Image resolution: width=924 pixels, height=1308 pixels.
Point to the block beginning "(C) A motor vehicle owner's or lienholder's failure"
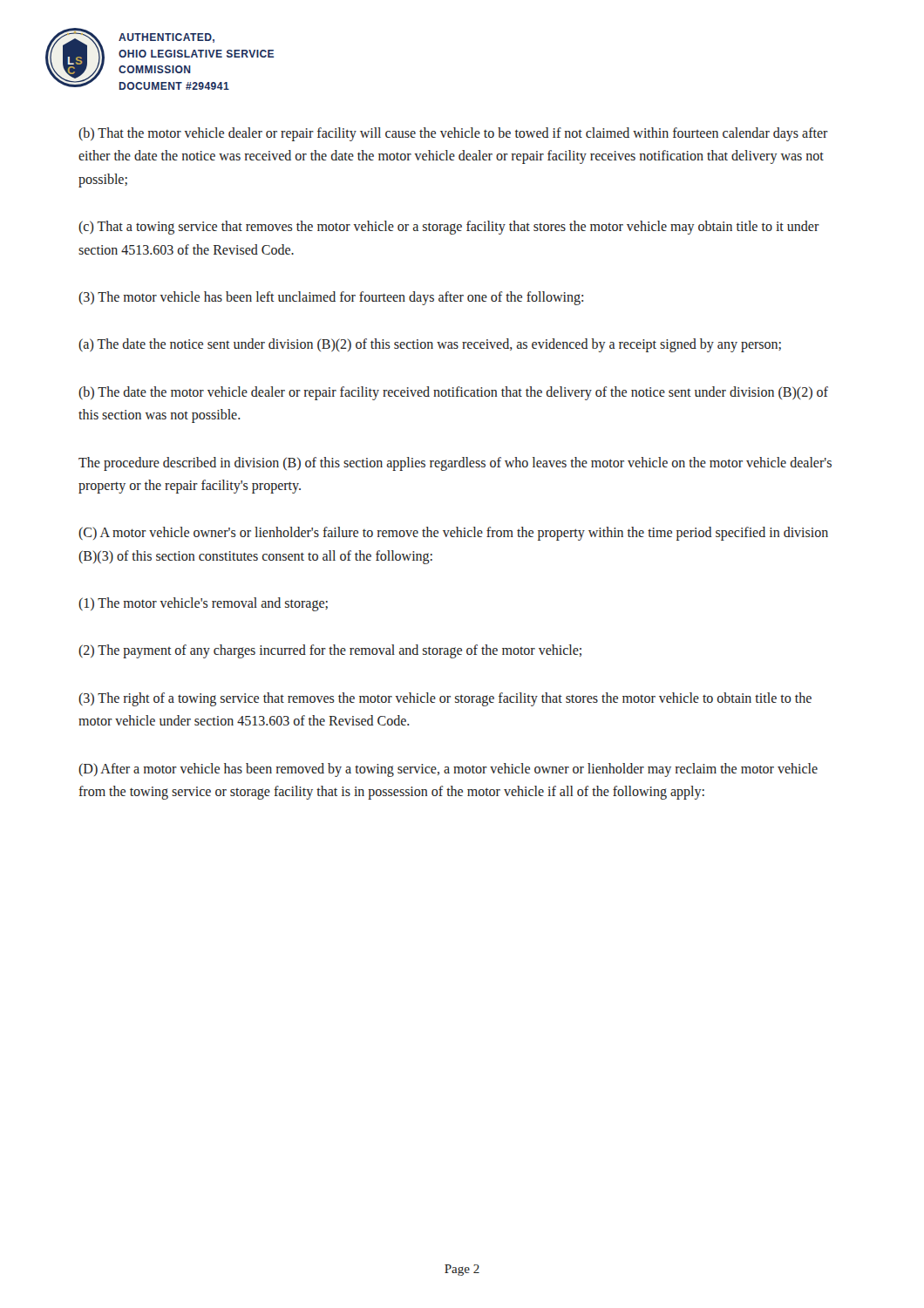(x=453, y=544)
